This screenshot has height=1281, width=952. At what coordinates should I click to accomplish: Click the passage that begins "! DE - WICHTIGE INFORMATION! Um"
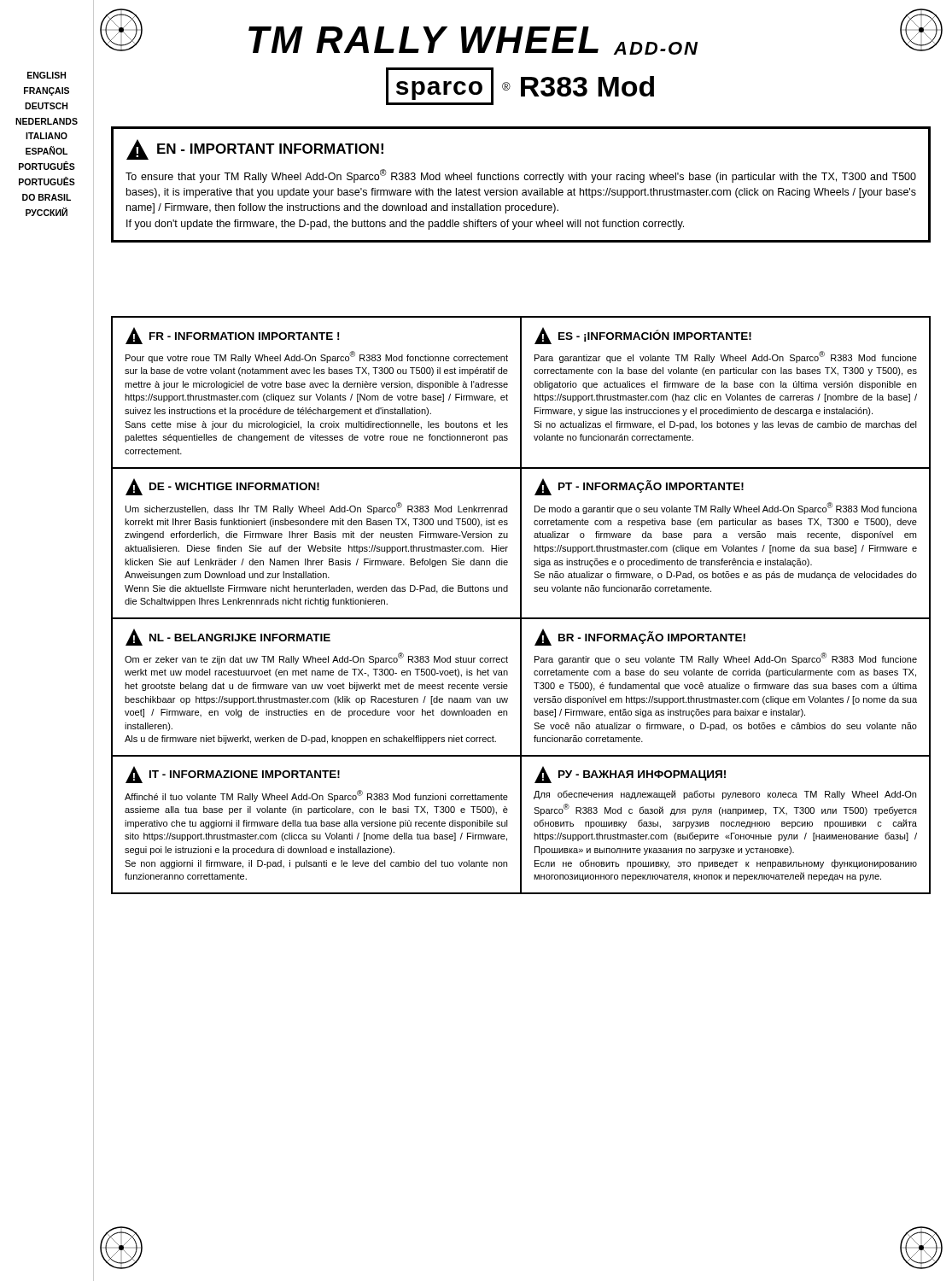(x=316, y=543)
